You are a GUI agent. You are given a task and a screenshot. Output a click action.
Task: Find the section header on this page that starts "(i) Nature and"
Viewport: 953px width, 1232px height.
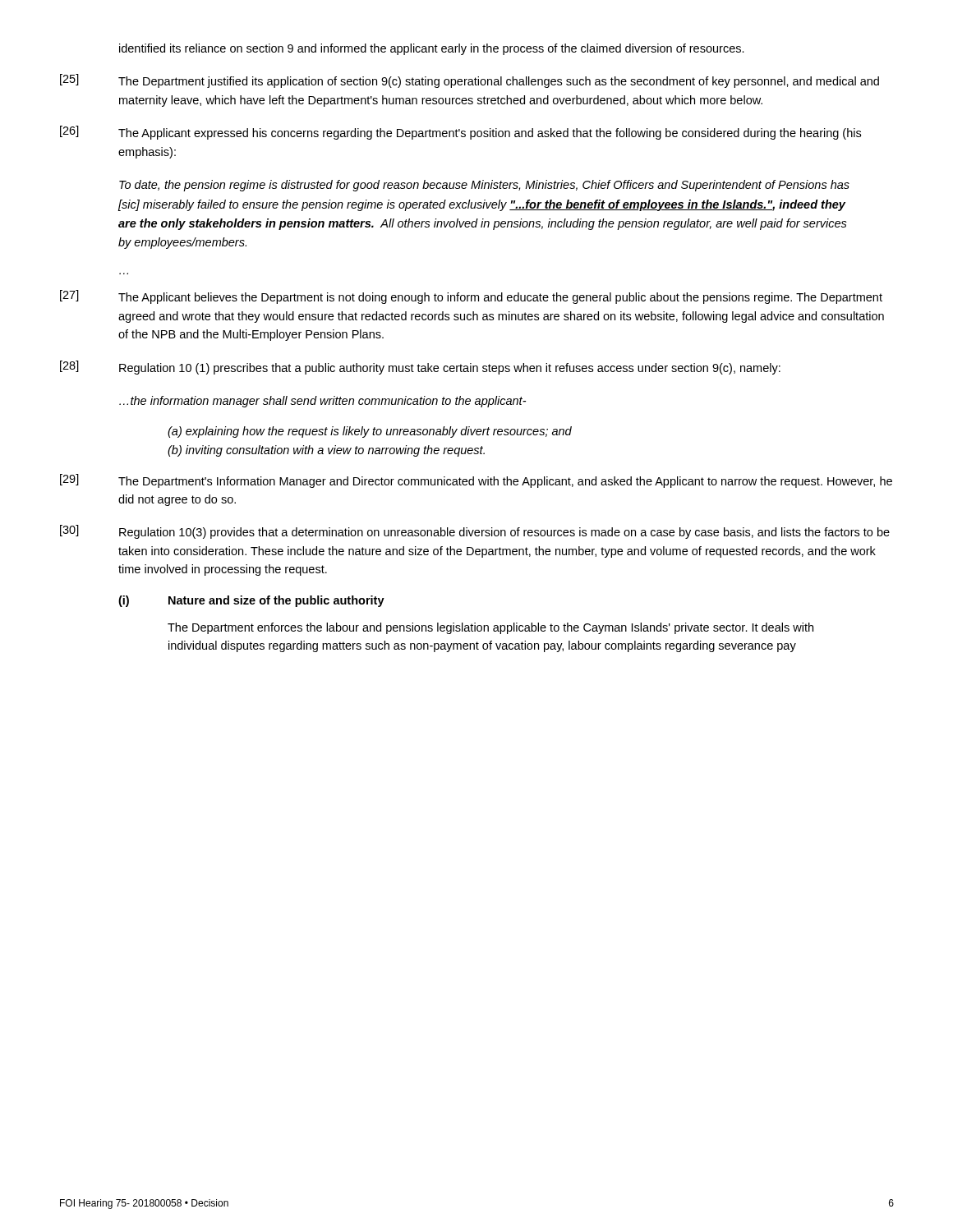[251, 600]
